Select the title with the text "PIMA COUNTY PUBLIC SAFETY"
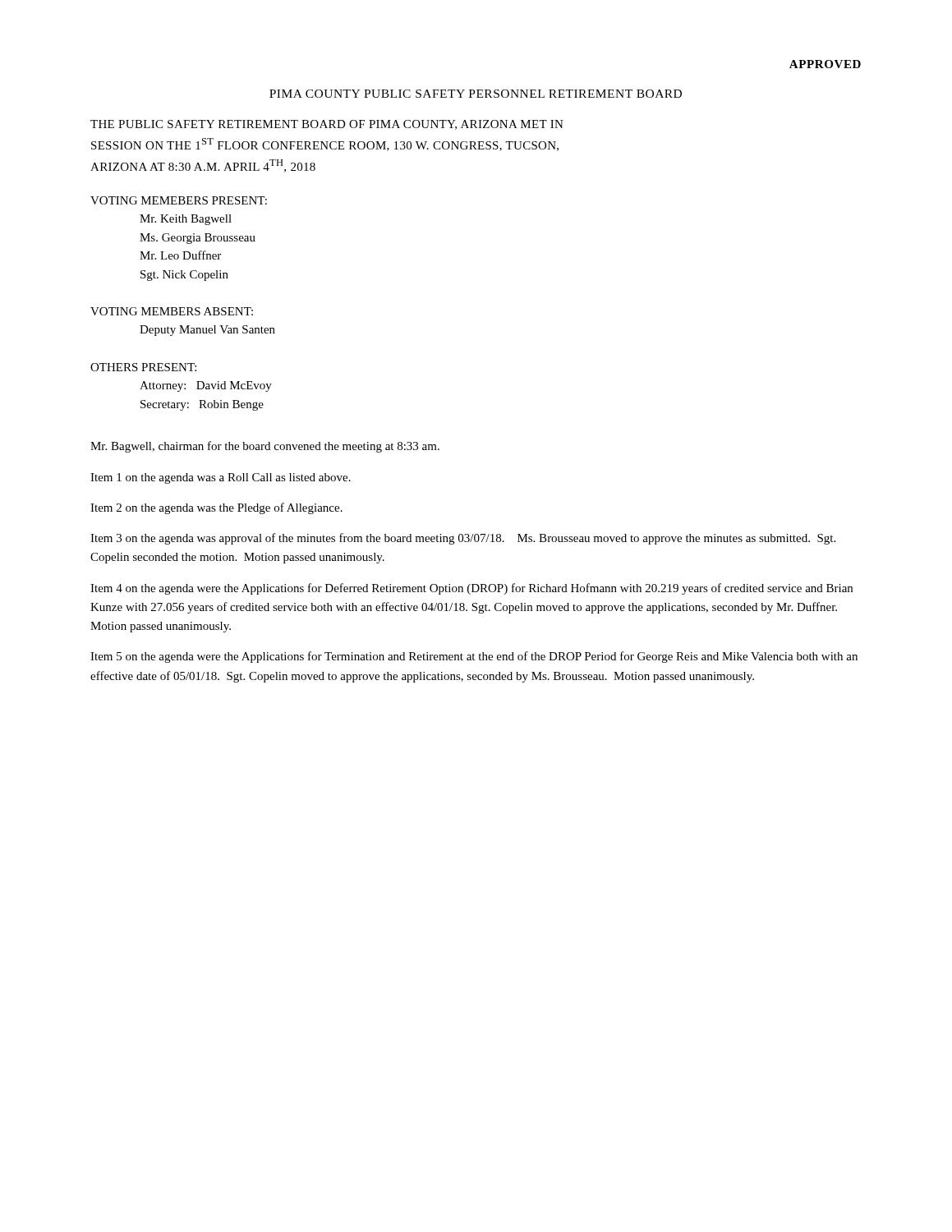The width and height of the screenshot is (952, 1232). [x=476, y=93]
